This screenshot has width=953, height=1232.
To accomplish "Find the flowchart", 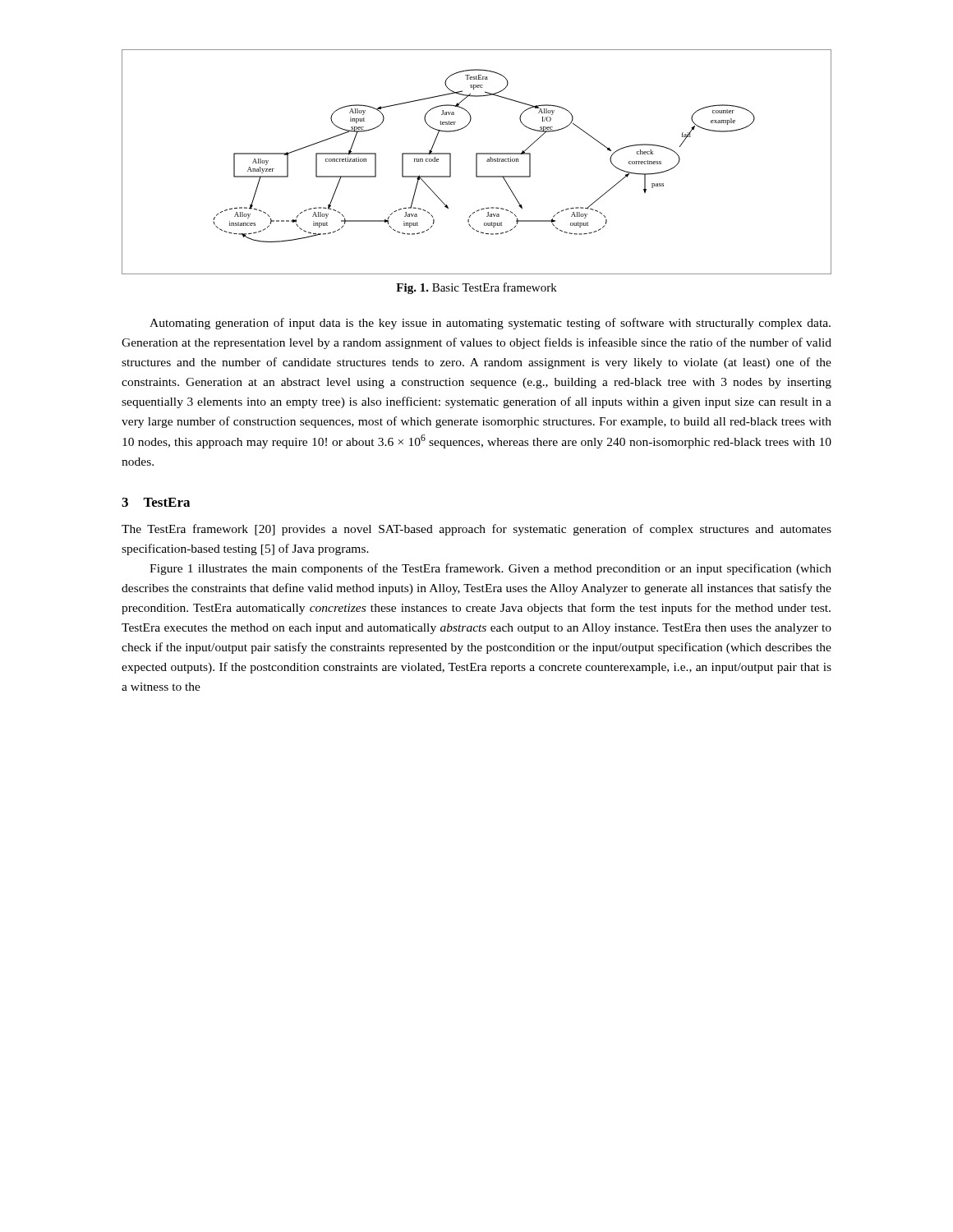I will (x=476, y=162).
